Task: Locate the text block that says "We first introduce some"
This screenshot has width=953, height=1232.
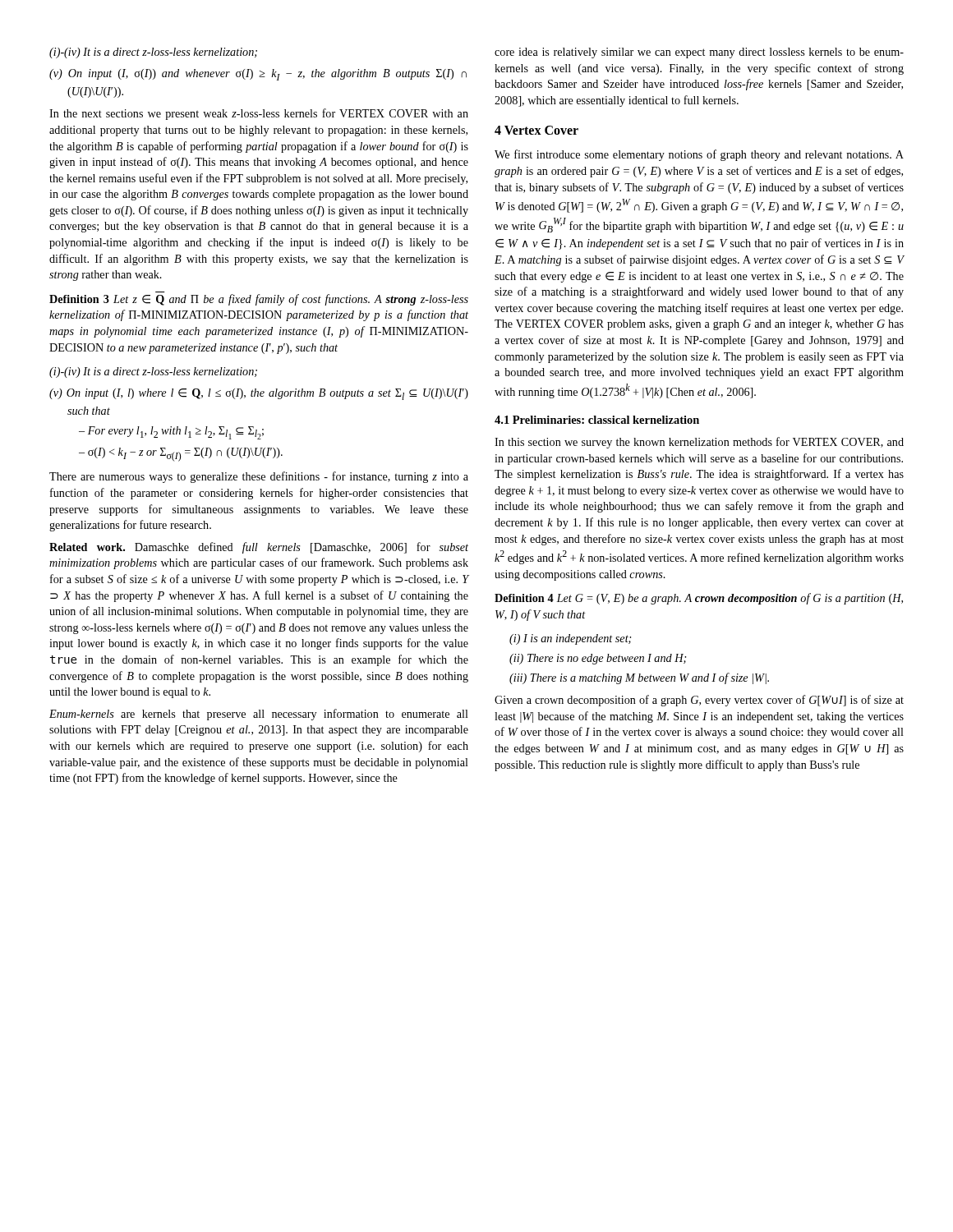Action: [699, 274]
